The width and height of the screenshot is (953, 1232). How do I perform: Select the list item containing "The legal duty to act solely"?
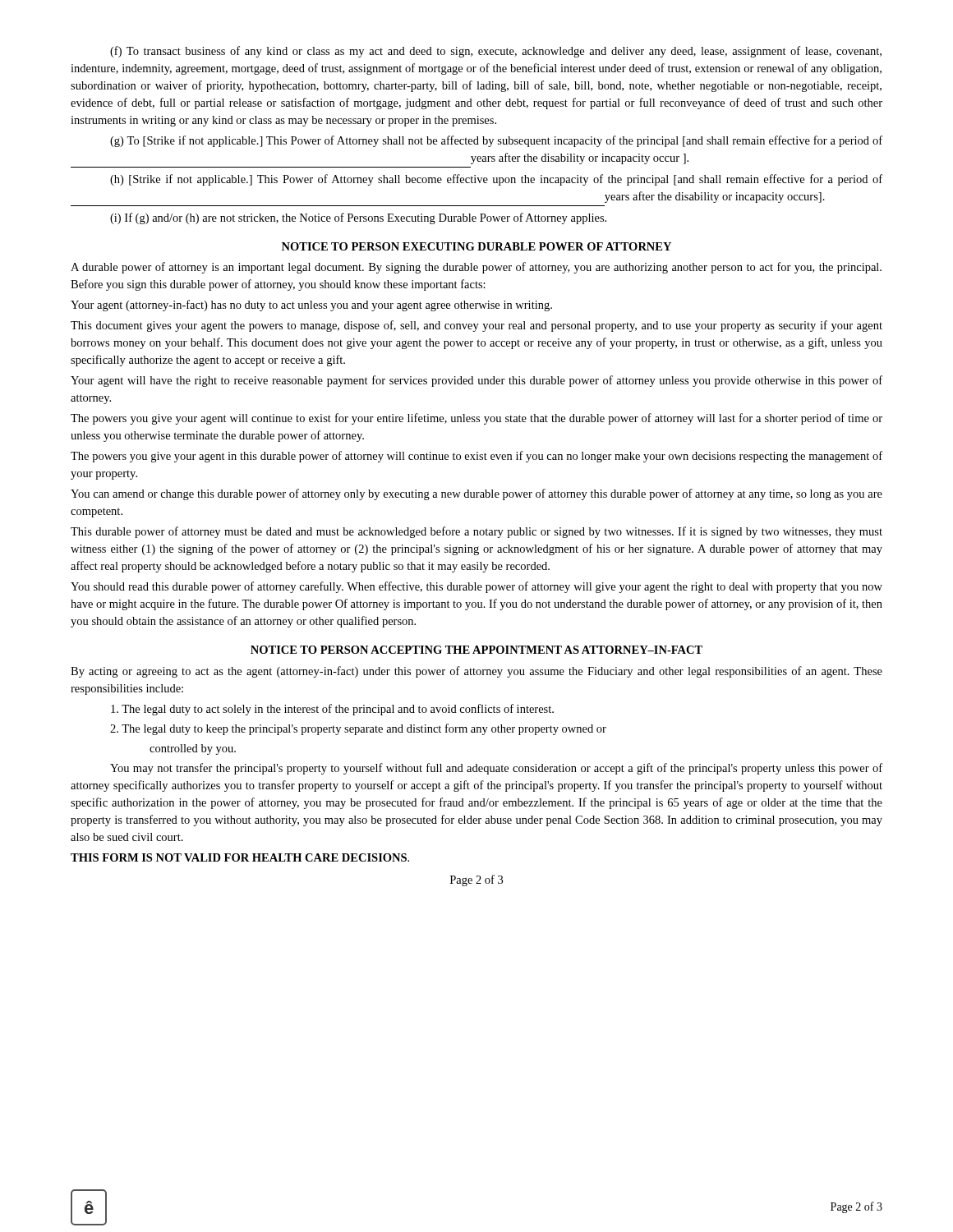point(496,709)
